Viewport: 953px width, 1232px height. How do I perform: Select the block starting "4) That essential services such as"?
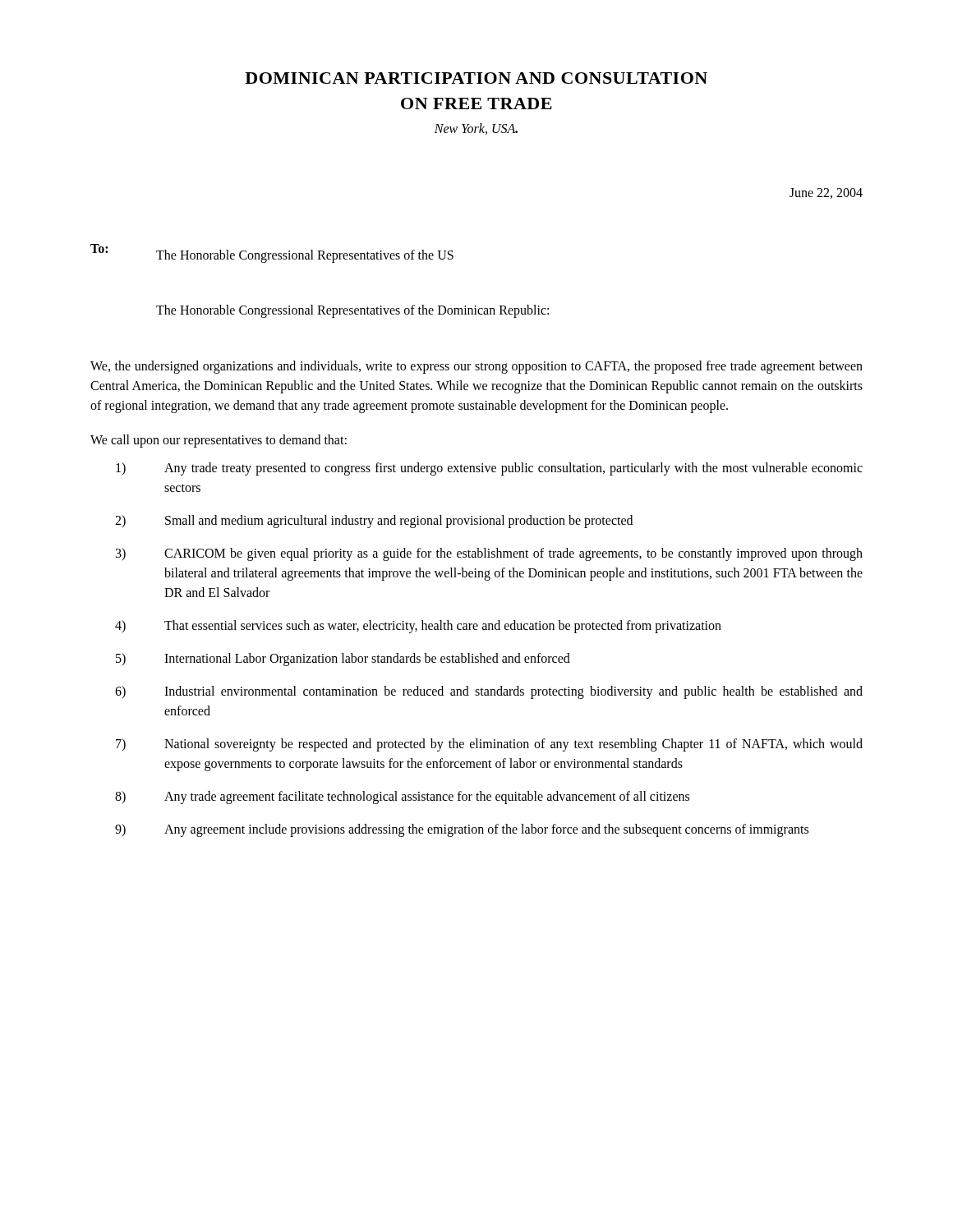coord(476,626)
